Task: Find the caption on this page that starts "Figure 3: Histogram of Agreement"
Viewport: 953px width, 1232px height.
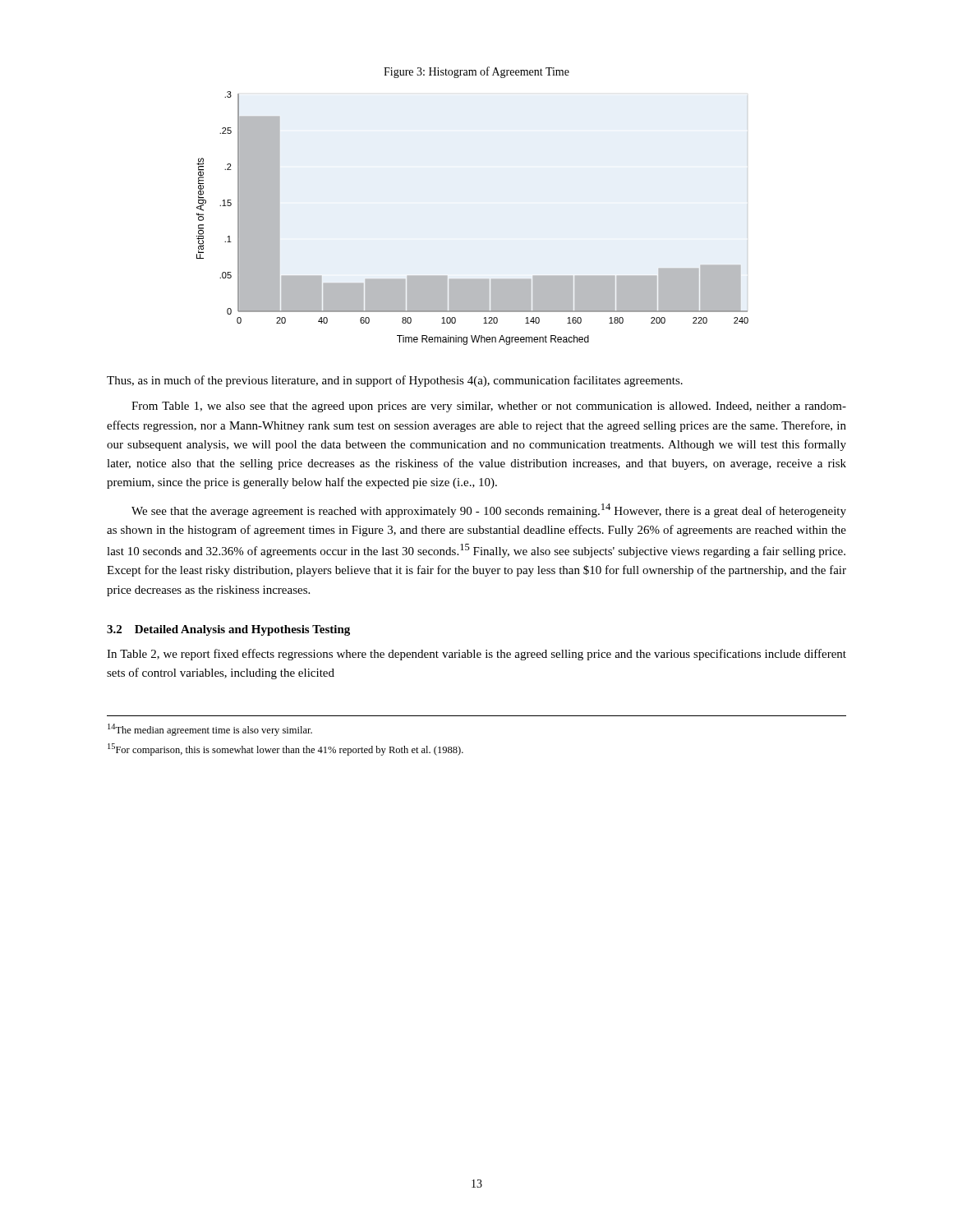Action: [476, 72]
